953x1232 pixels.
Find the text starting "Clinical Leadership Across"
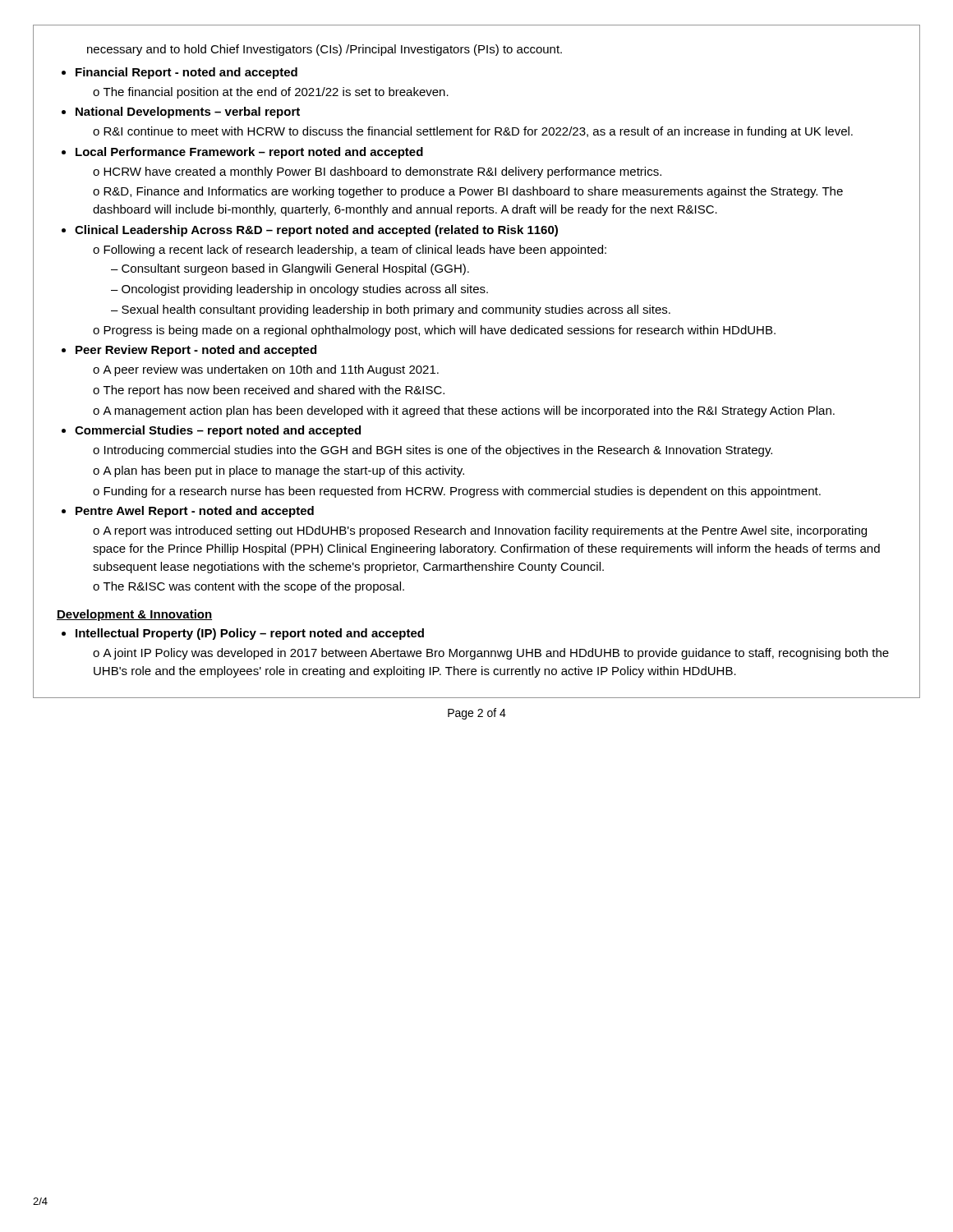point(486,280)
